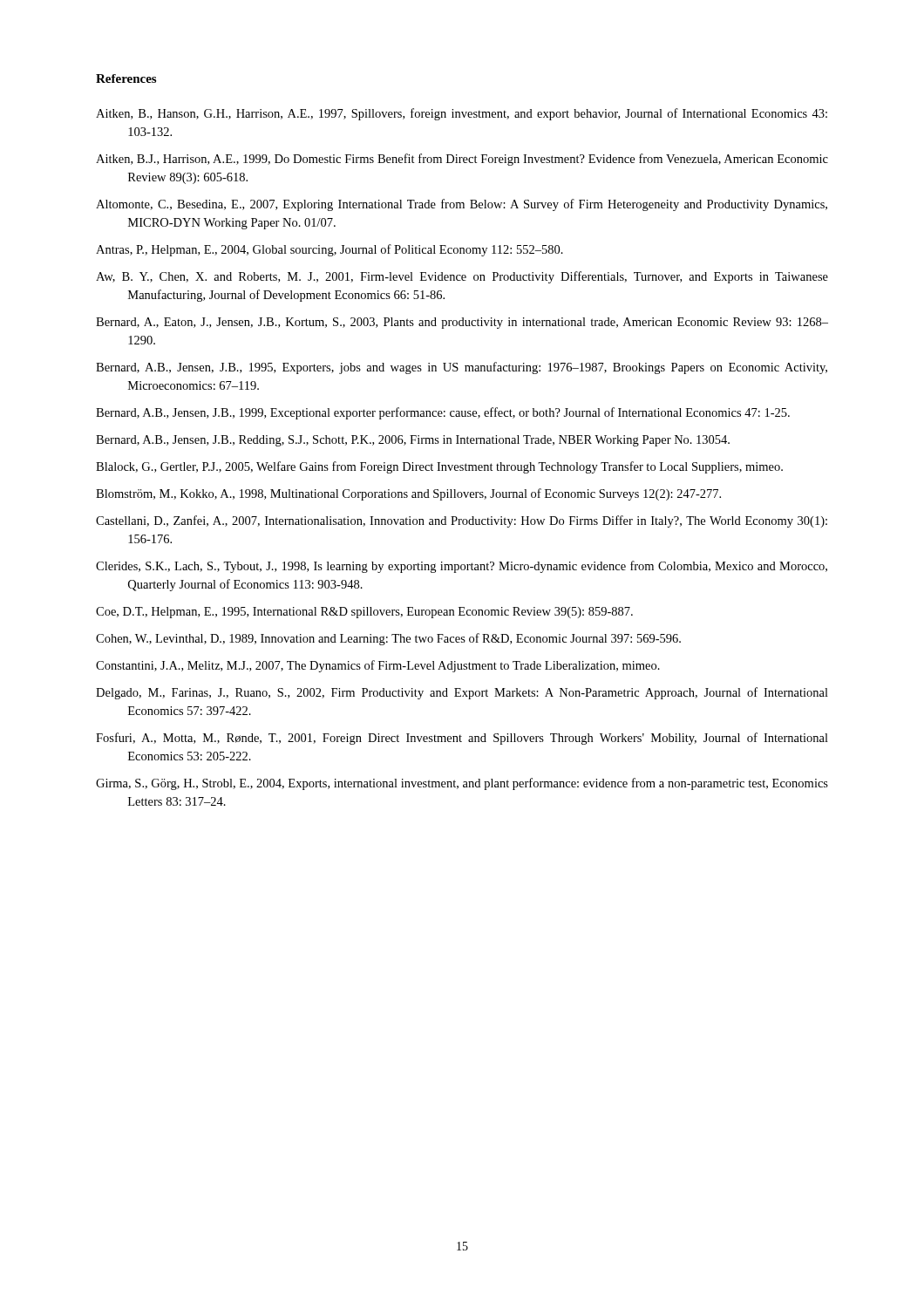Screen dimensions: 1308x924
Task: Click on the passage starting "Cohen, W., Levinthal, D., 1989, Innovation and Learning:"
Action: (x=462, y=639)
